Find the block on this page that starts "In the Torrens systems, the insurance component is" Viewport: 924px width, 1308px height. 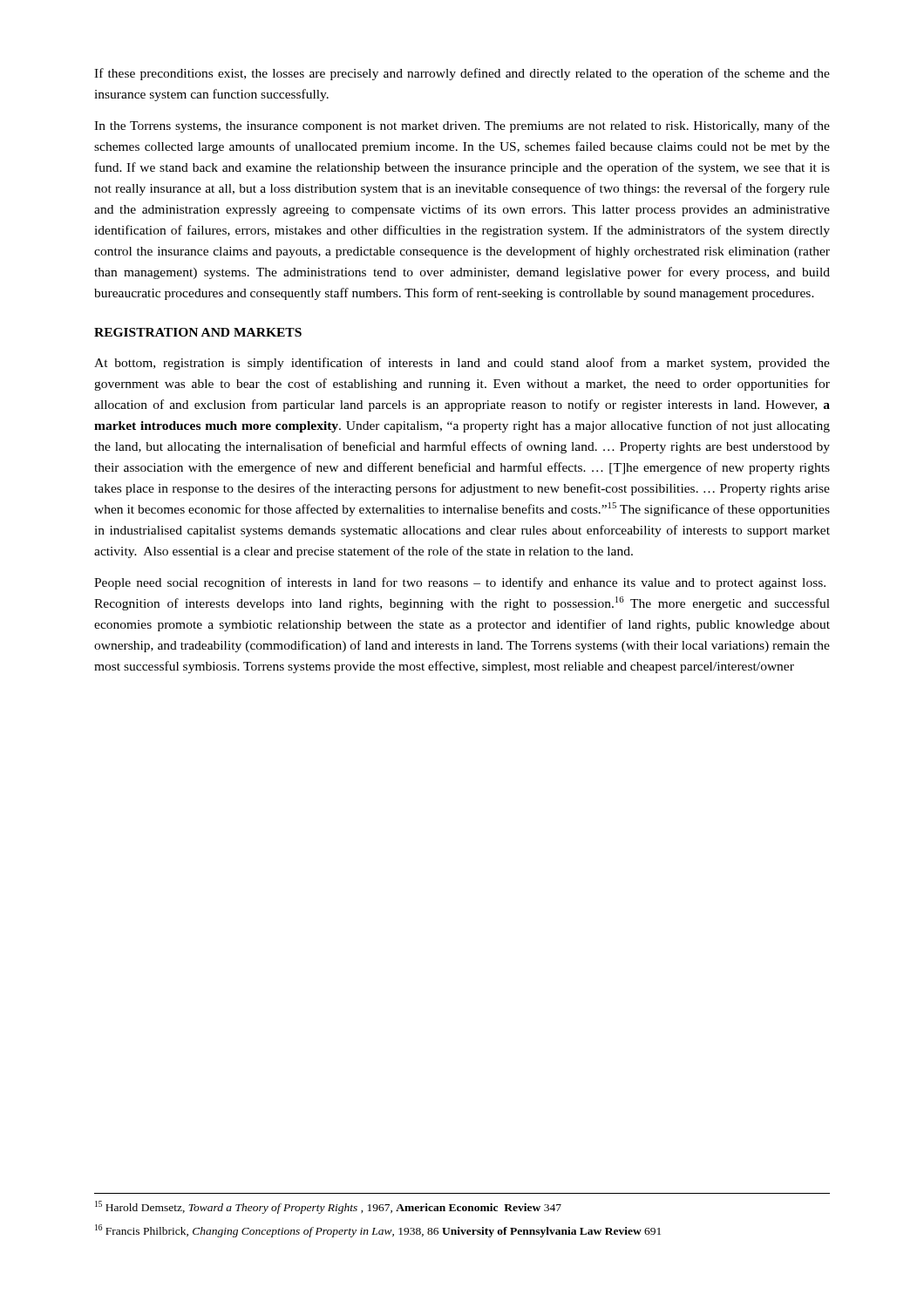click(462, 209)
